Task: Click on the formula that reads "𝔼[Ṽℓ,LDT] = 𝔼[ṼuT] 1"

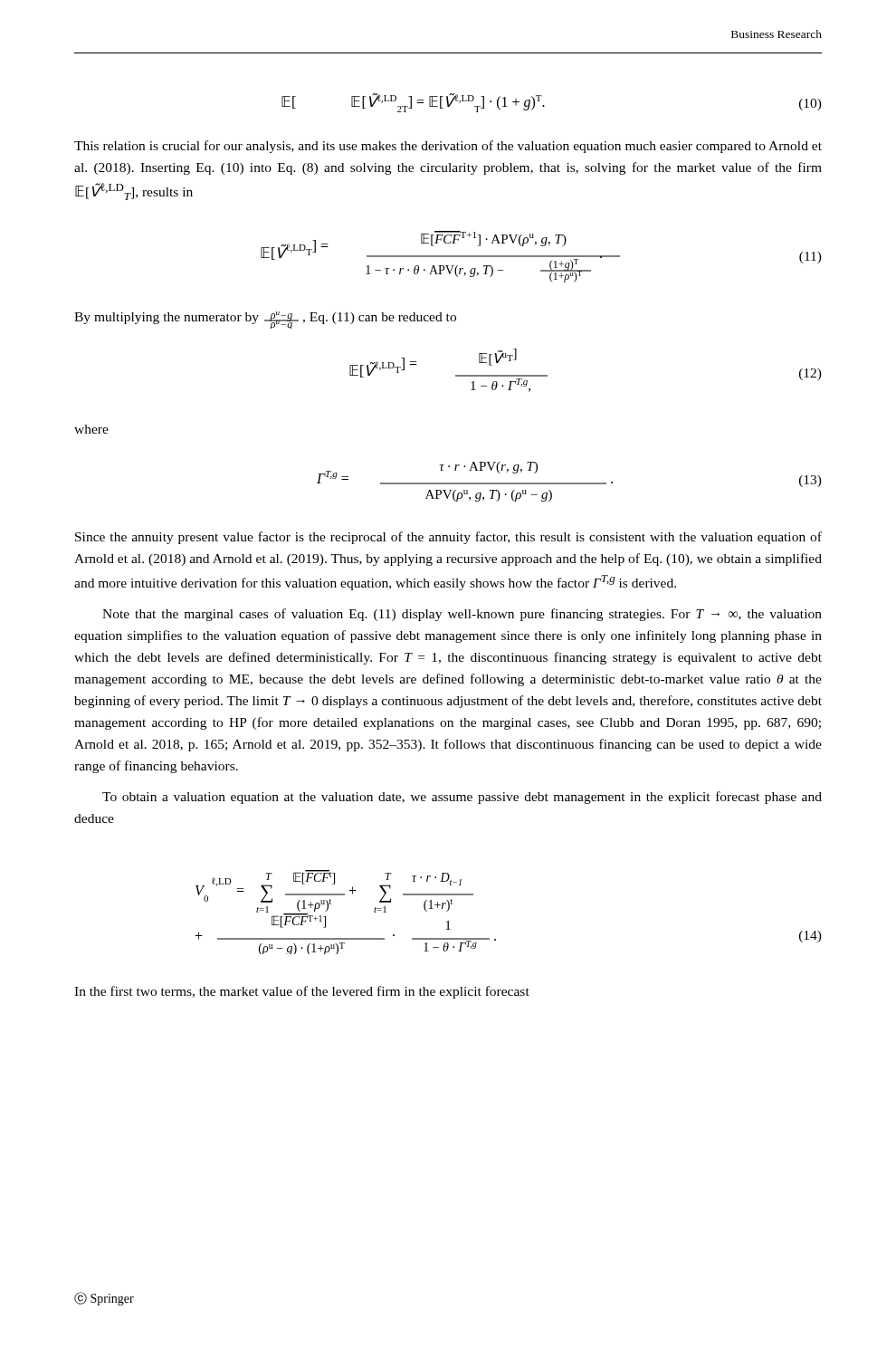Action: coord(558,373)
